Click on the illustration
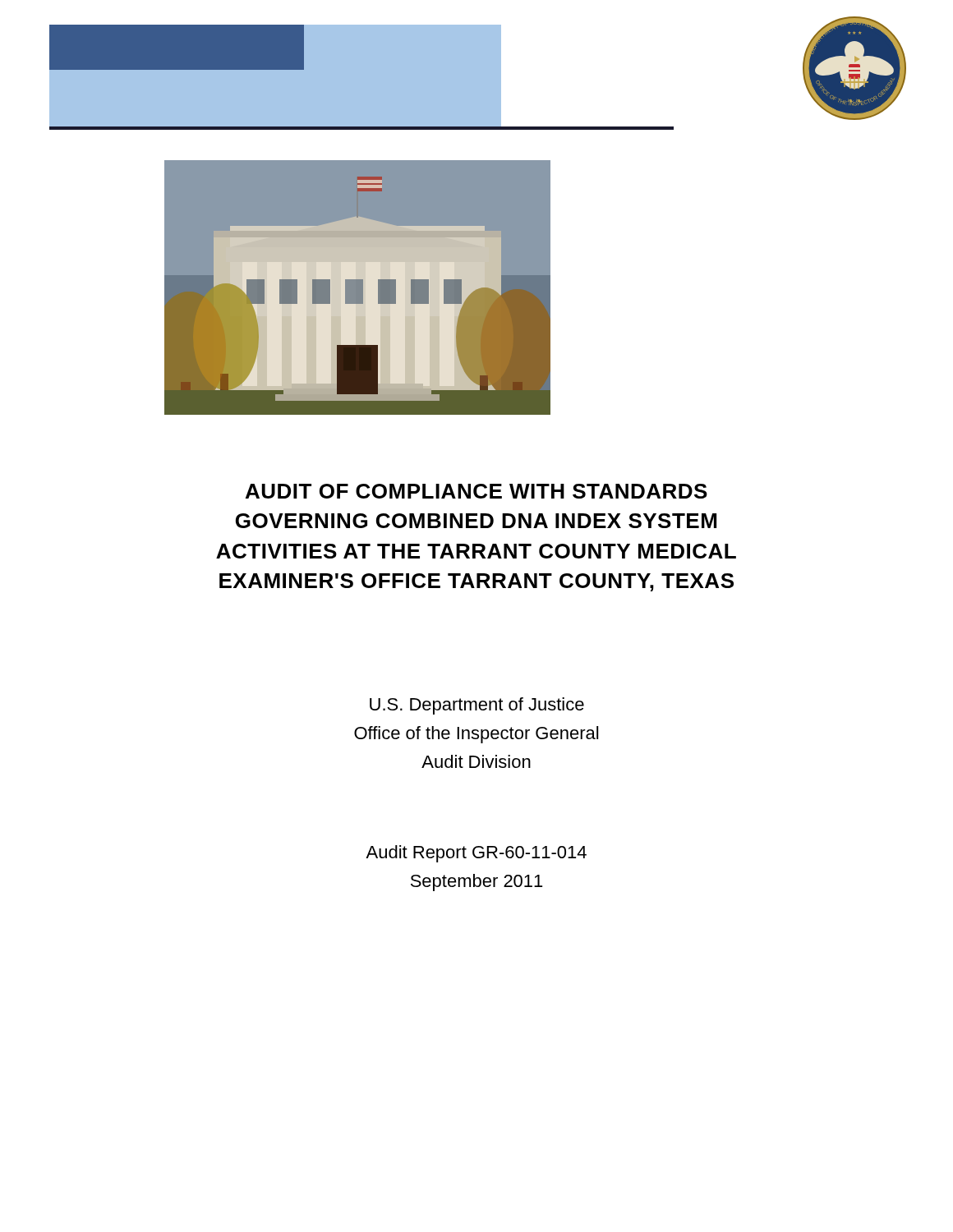Image resolution: width=953 pixels, height=1232 pixels. [361, 78]
